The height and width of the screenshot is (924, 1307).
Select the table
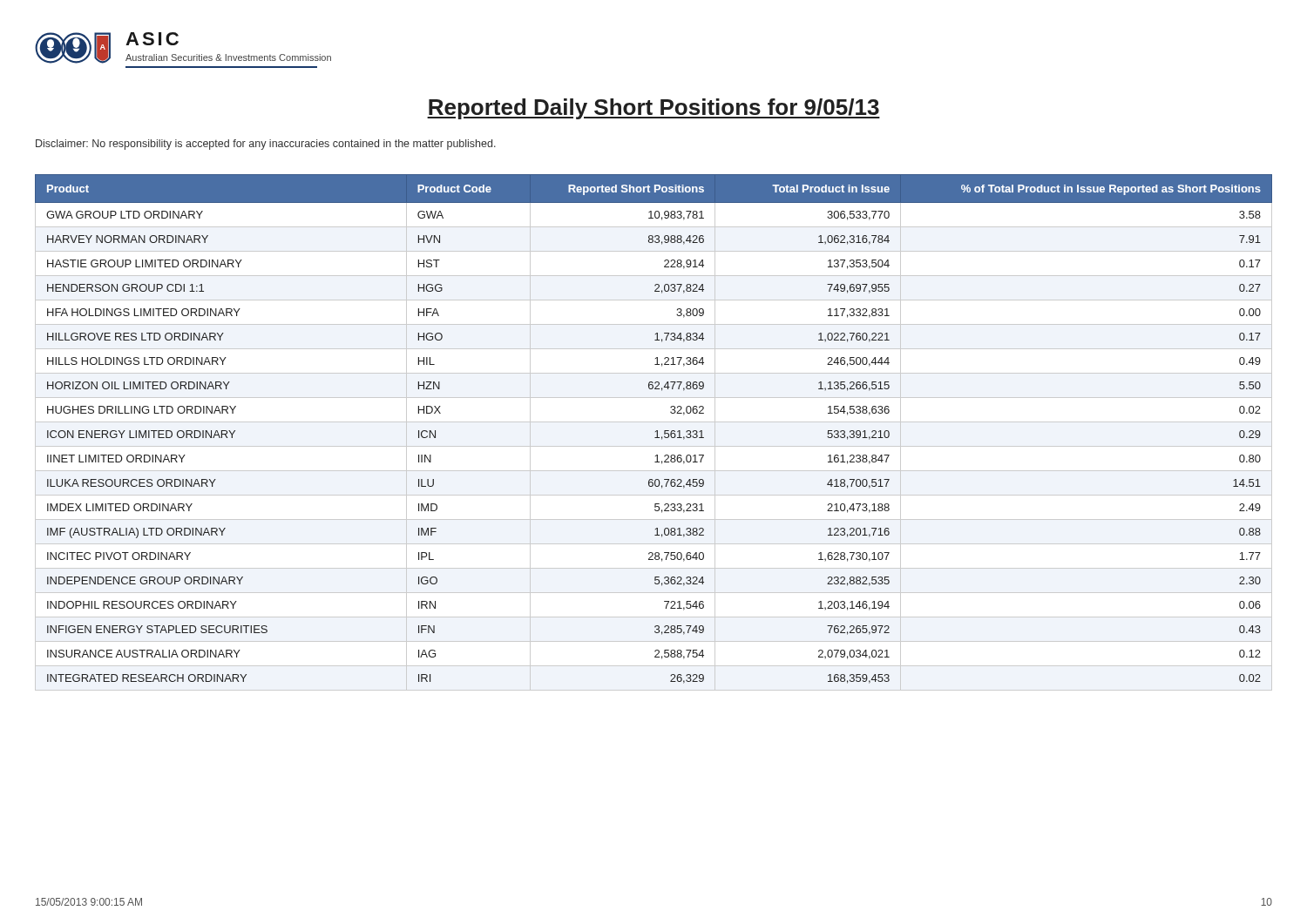click(x=654, y=432)
